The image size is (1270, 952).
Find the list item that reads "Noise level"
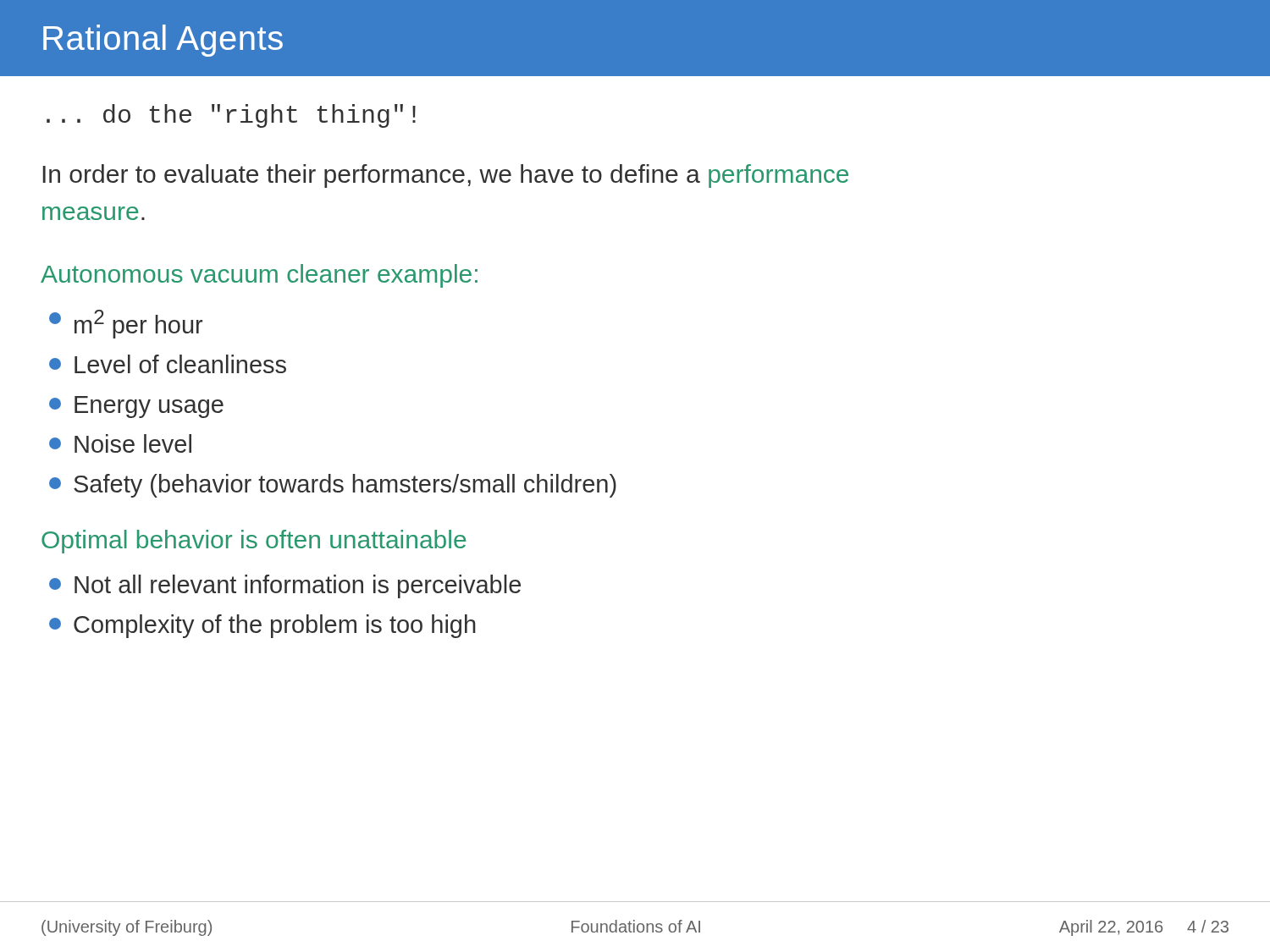(121, 444)
